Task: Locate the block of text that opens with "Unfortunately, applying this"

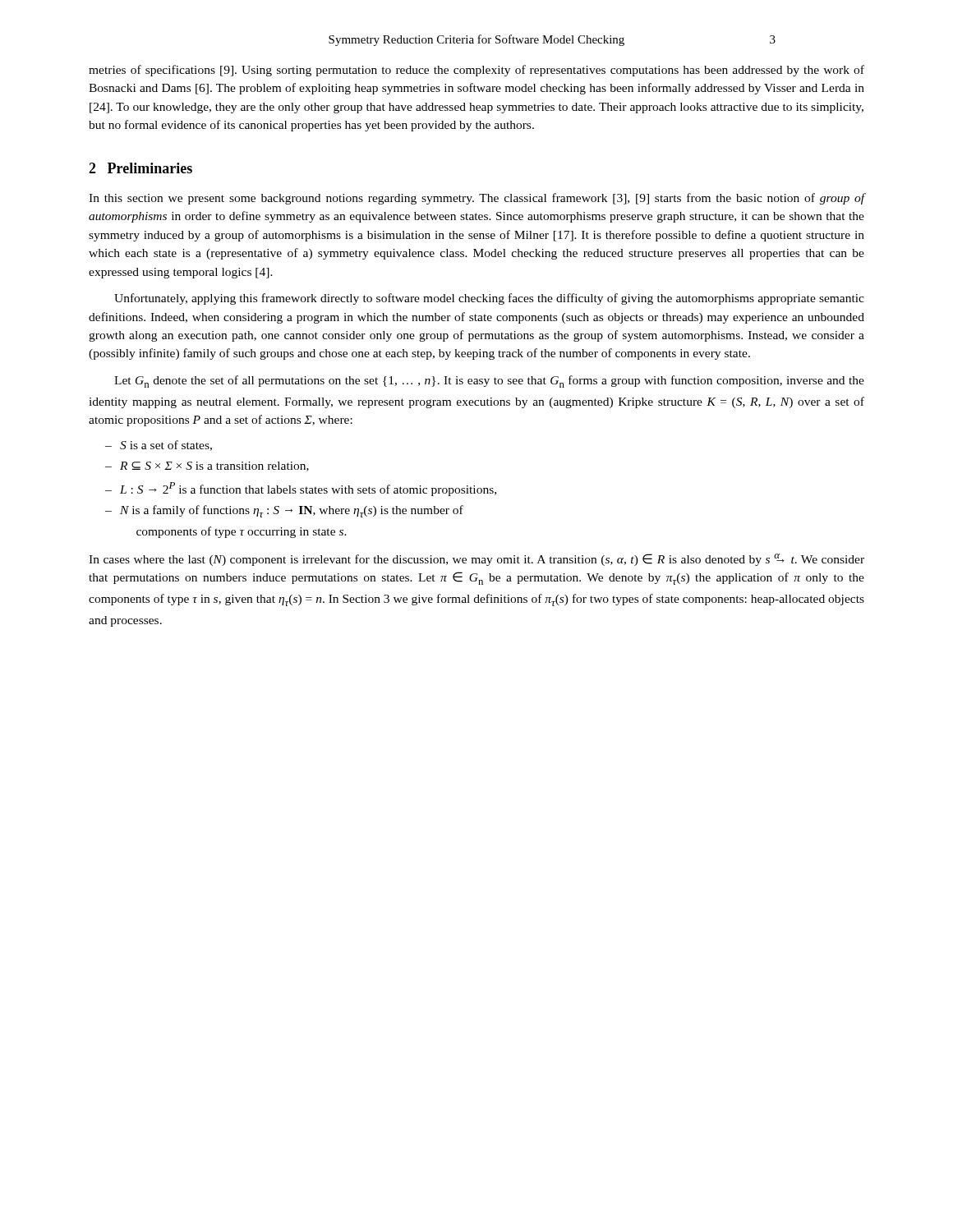Action: [x=476, y=325]
